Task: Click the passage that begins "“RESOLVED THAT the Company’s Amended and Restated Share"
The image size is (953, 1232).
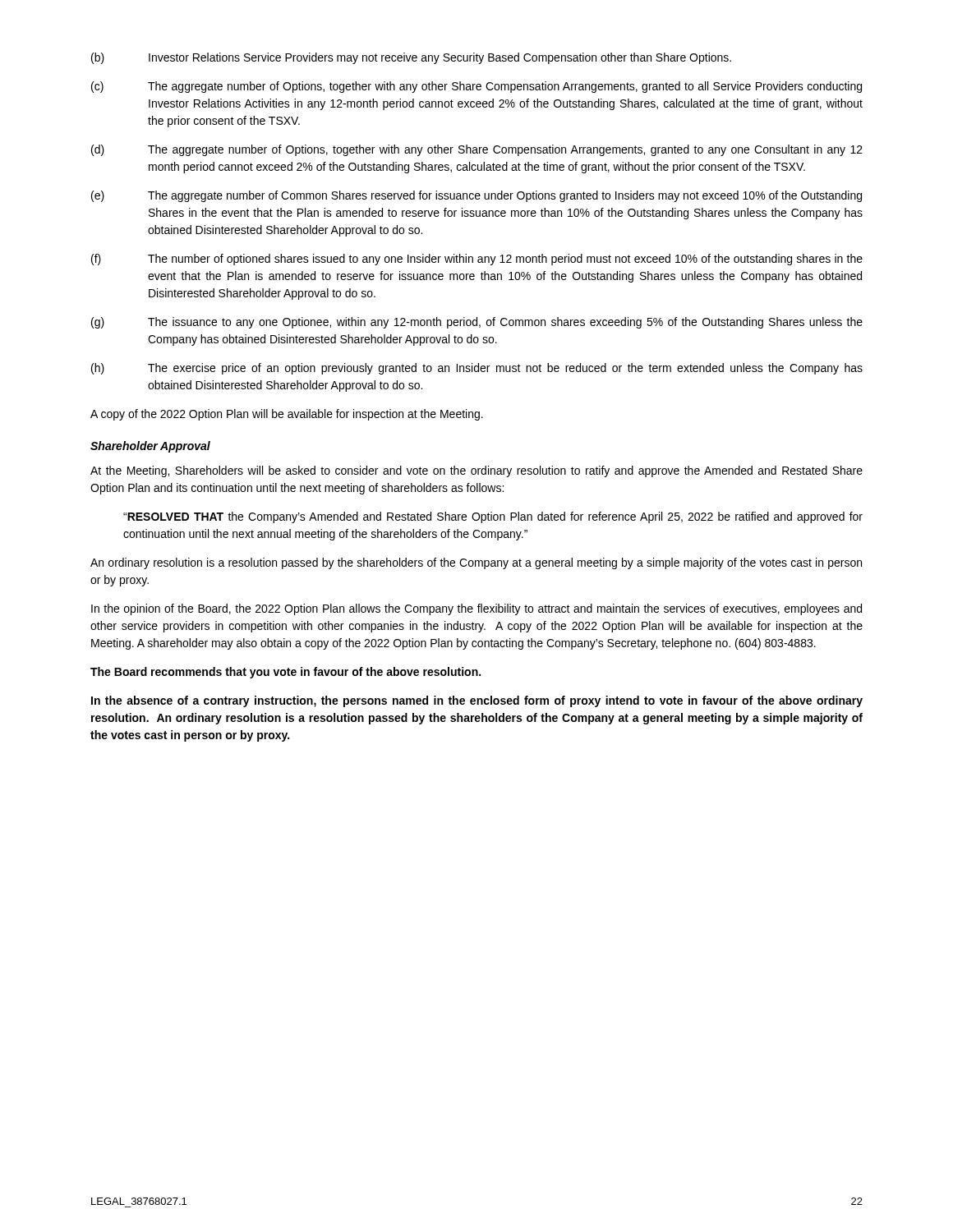Action: [493, 525]
